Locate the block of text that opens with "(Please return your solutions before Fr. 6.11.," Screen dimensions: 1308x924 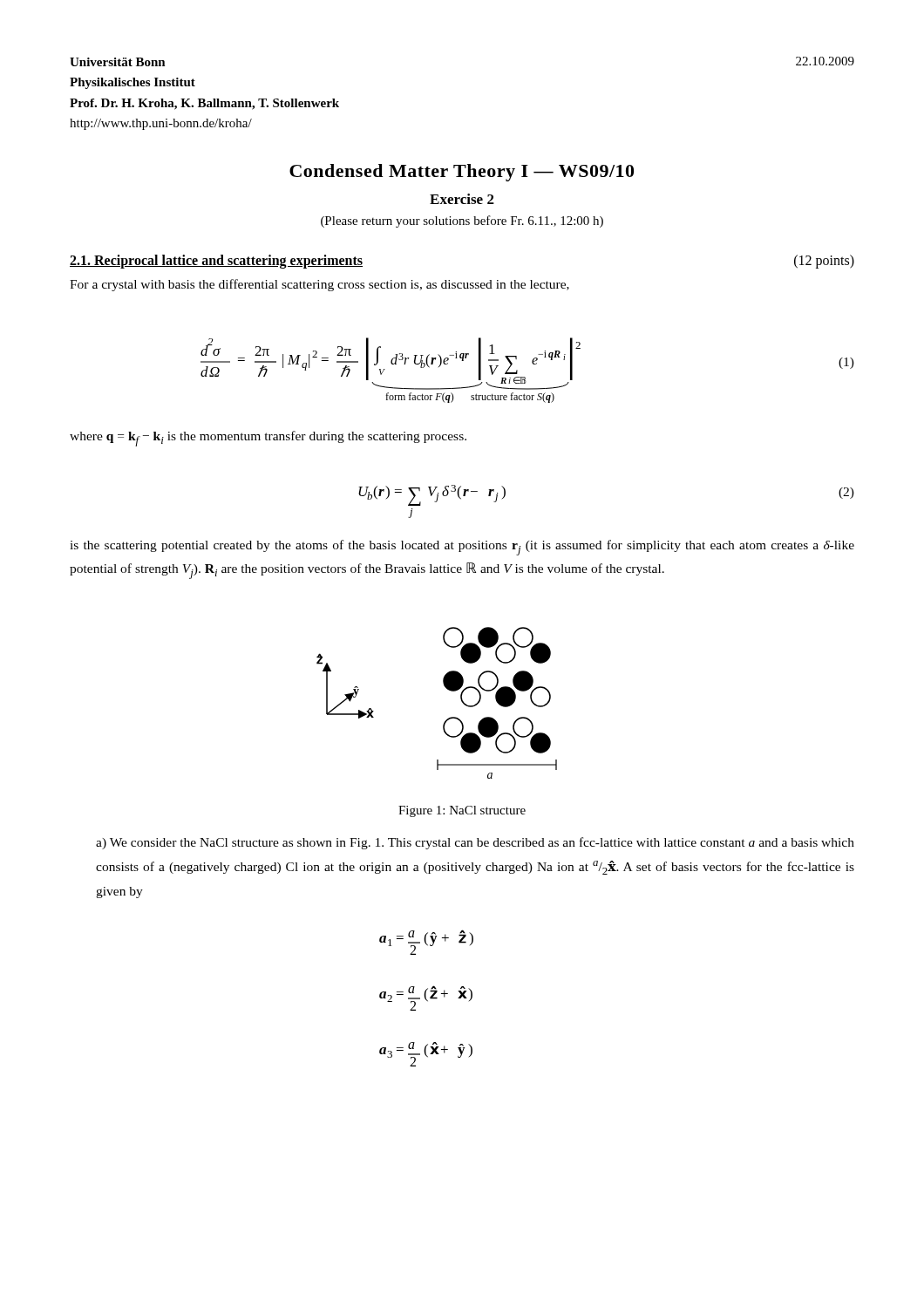(x=462, y=221)
